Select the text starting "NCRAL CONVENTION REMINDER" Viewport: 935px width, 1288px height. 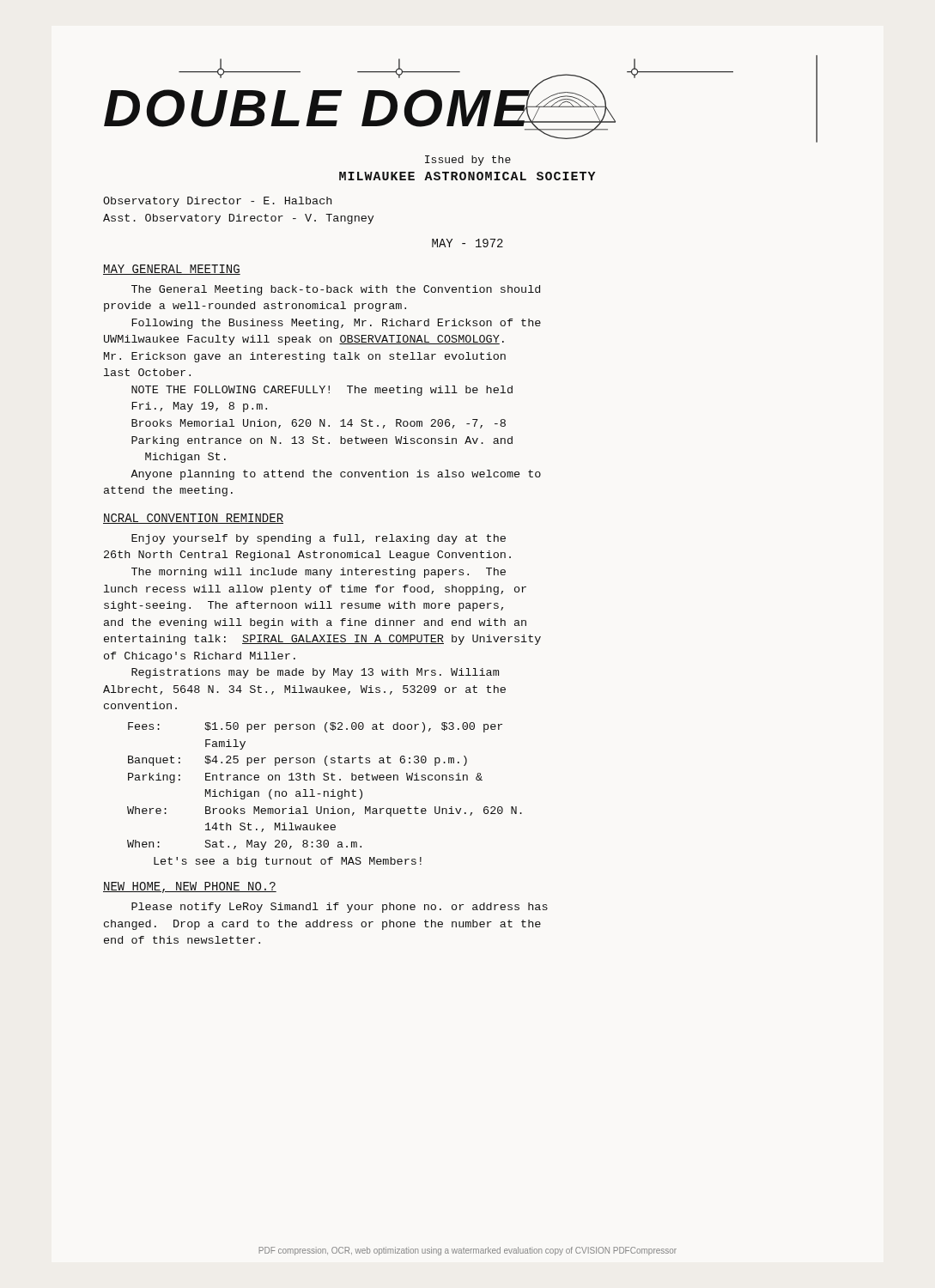[x=193, y=518]
